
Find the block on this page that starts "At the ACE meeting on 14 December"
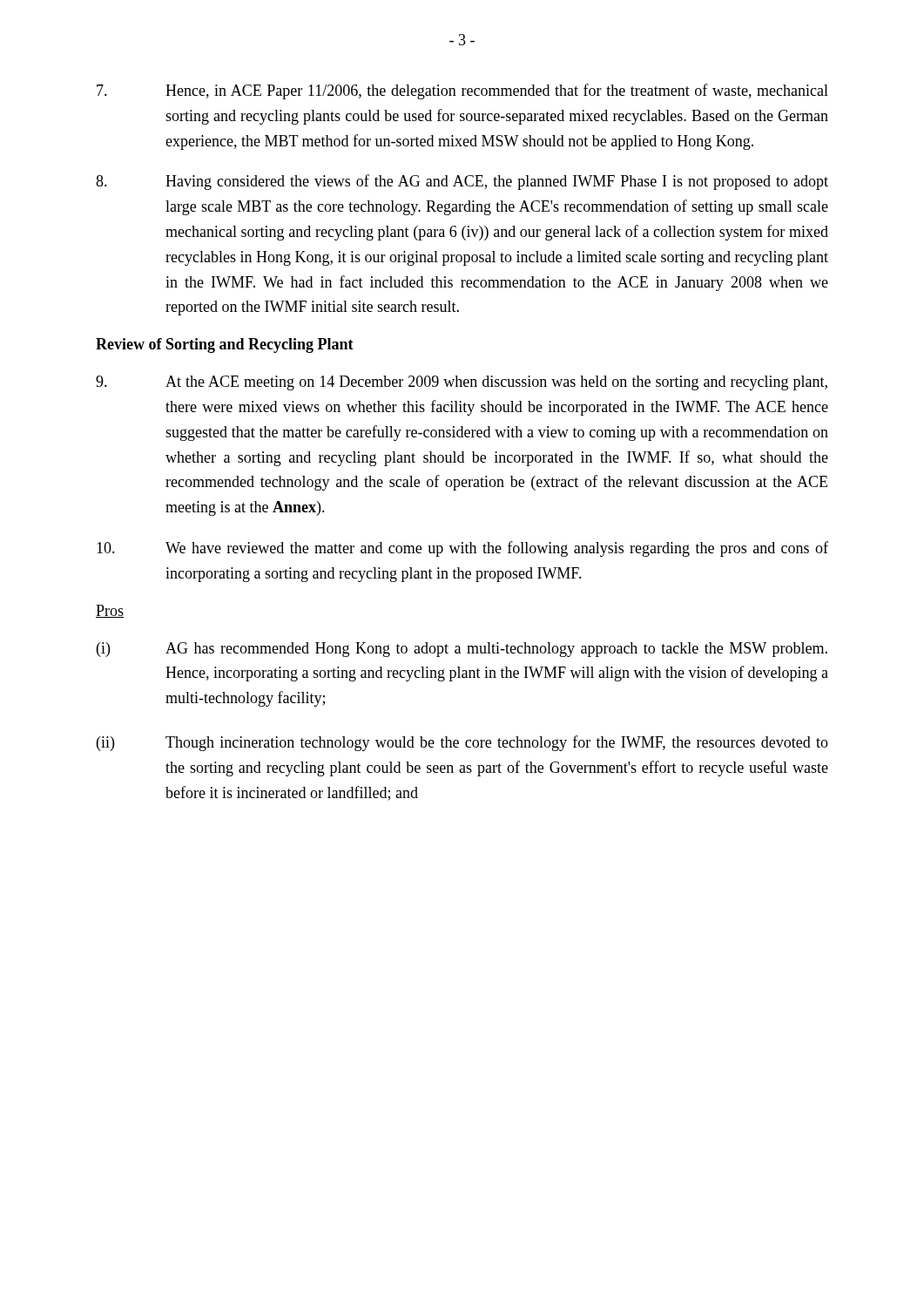point(462,445)
